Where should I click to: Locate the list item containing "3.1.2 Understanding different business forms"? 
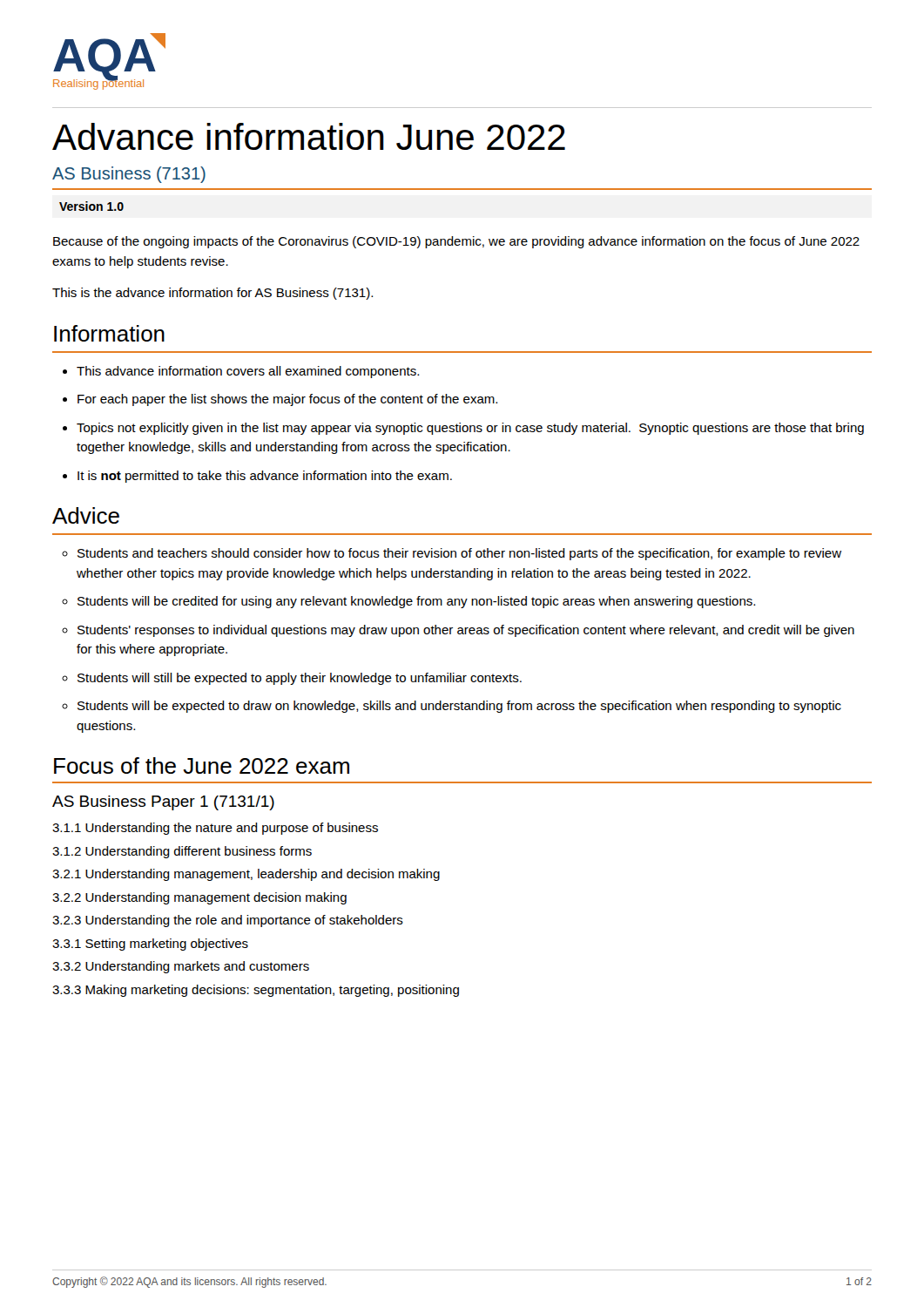point(182,852)
